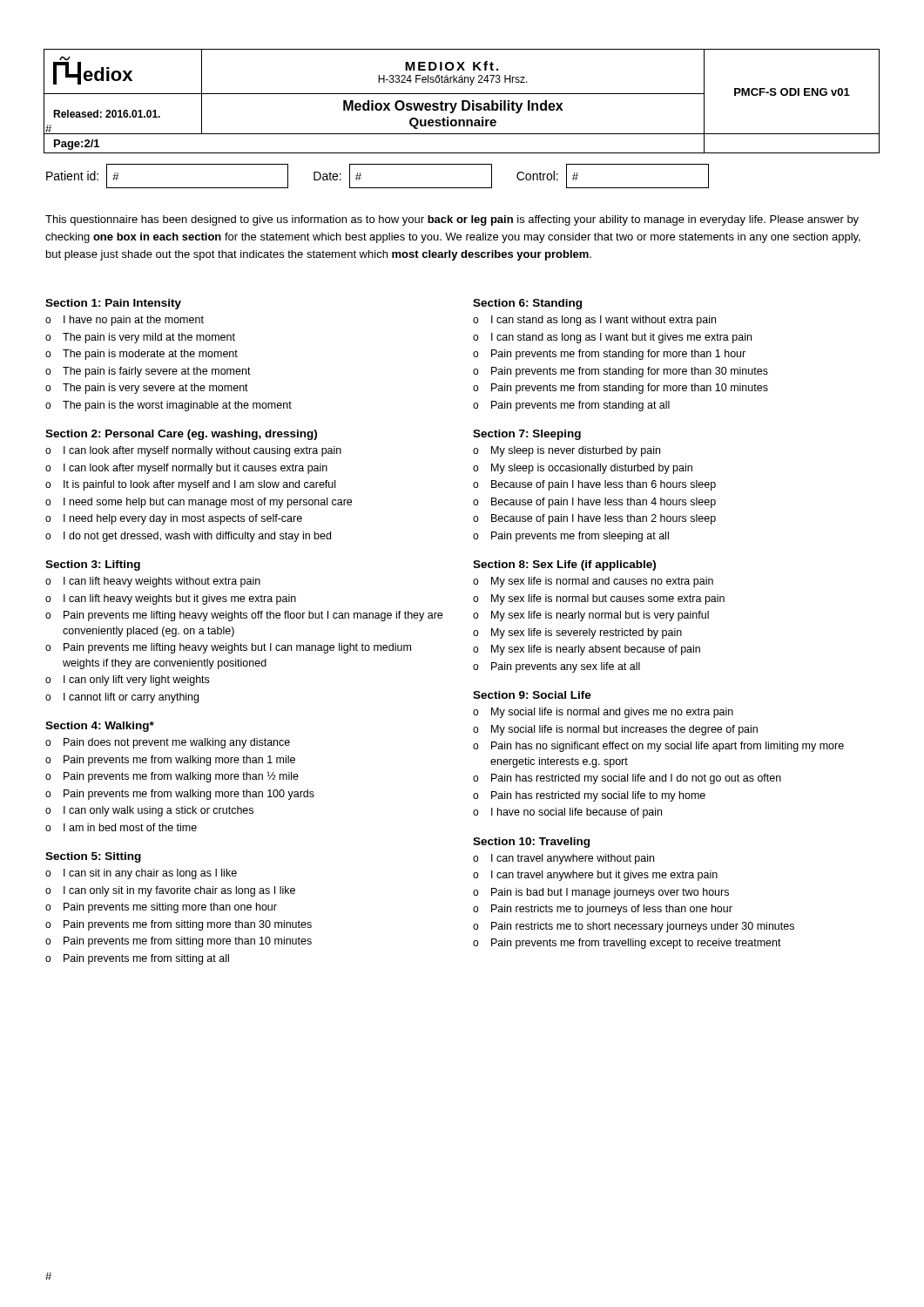Image resolution: width=924 pixels, height=1307 pixels.
Task: Locate the list item containing "oPain does not prevent me walking any distance"
Action: (248, 743)
